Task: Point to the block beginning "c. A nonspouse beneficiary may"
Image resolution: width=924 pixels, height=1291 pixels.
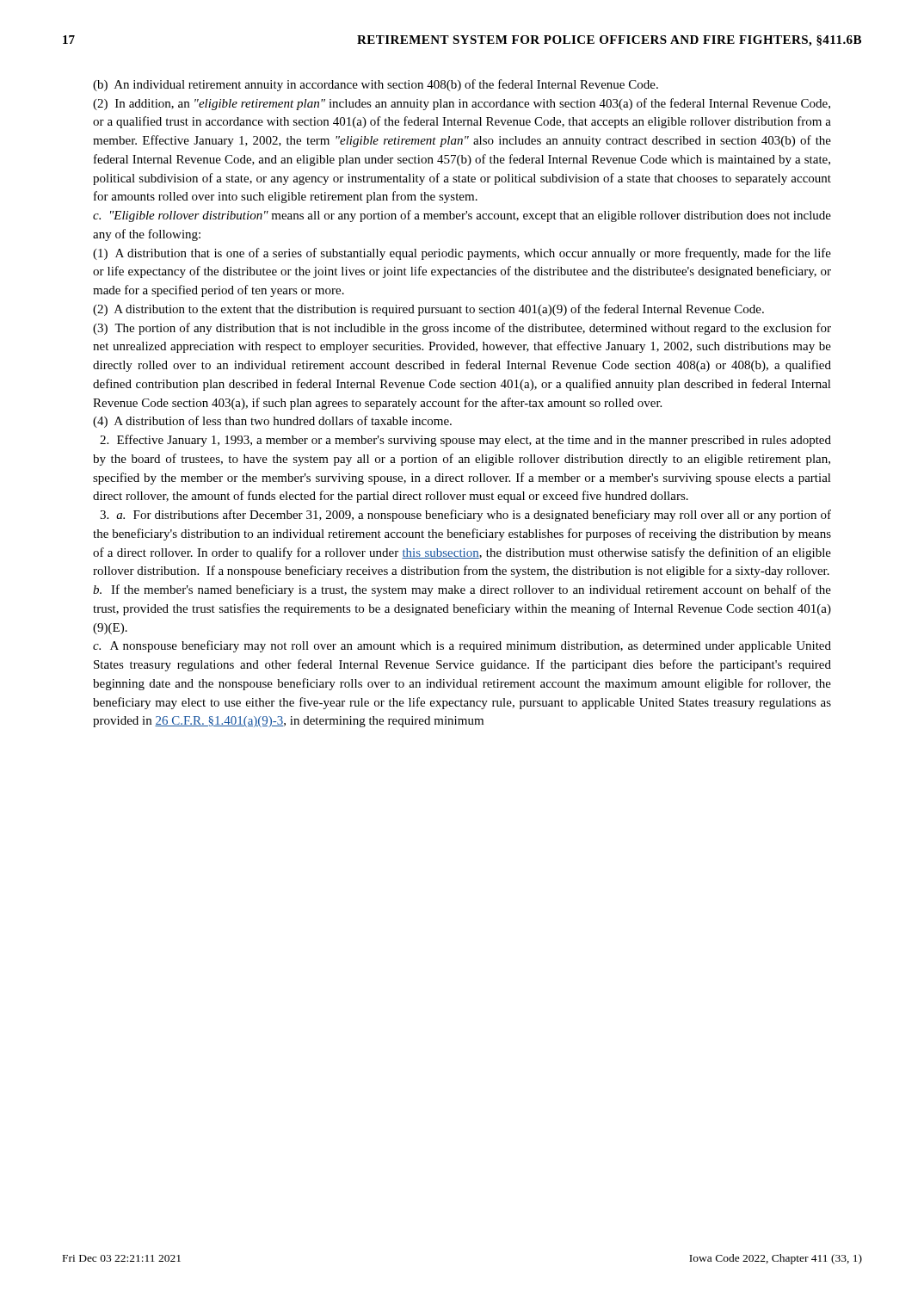Action: (462, 684)
